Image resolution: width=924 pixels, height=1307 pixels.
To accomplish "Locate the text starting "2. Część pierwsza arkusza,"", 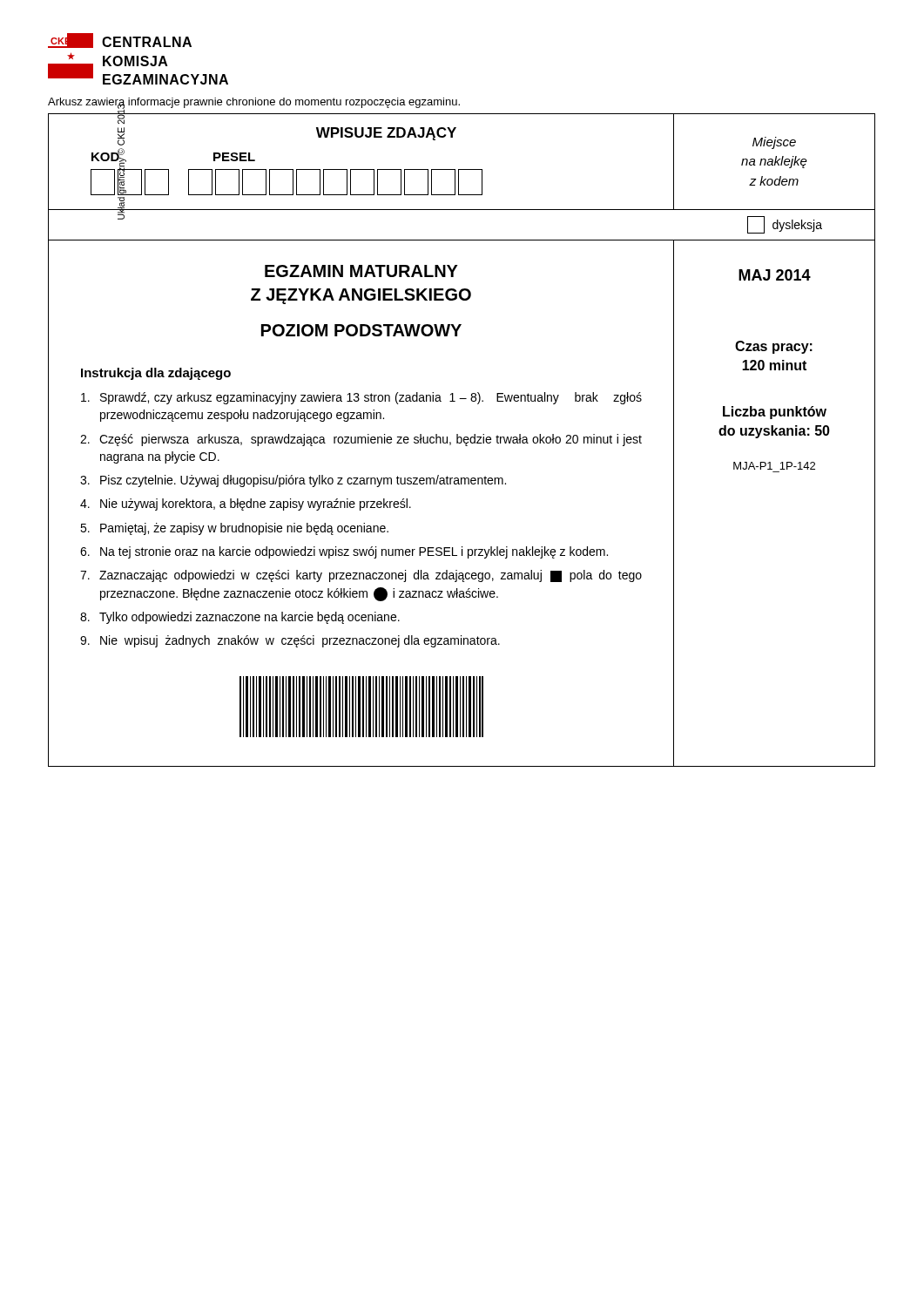I will coord(361,448).
